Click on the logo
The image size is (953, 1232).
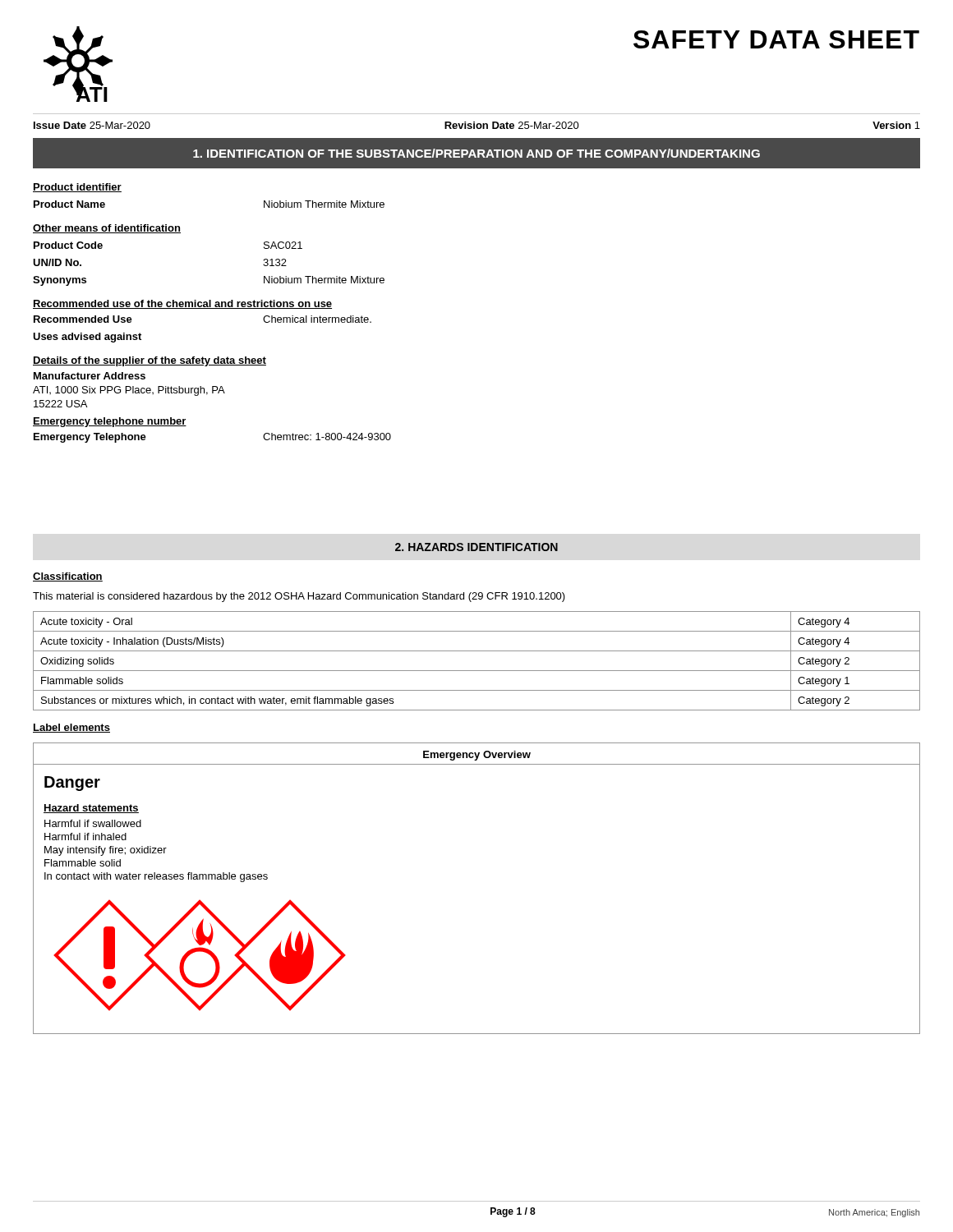point(99,63)
